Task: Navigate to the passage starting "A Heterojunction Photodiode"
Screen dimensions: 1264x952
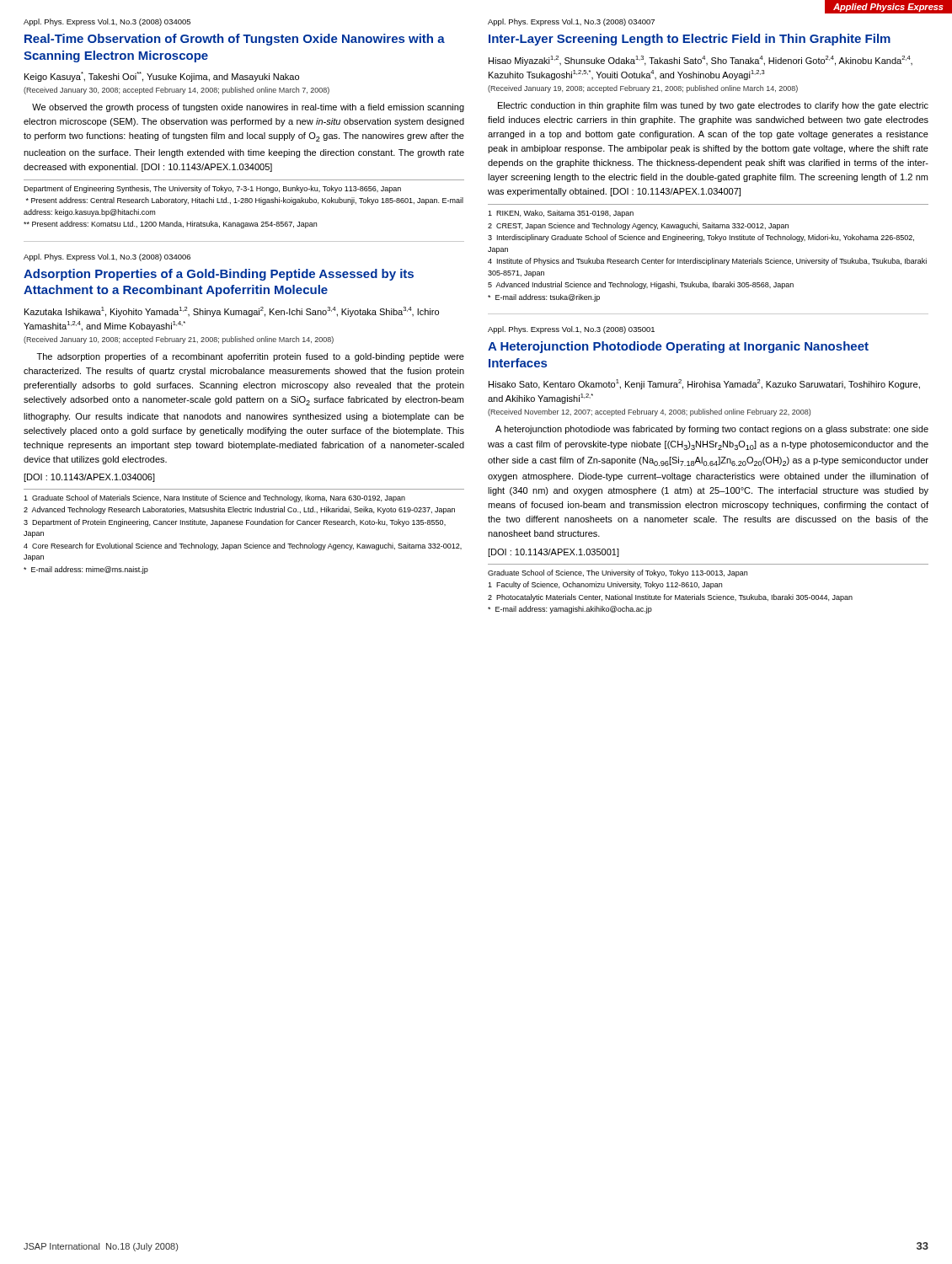Action: (678, 354)
